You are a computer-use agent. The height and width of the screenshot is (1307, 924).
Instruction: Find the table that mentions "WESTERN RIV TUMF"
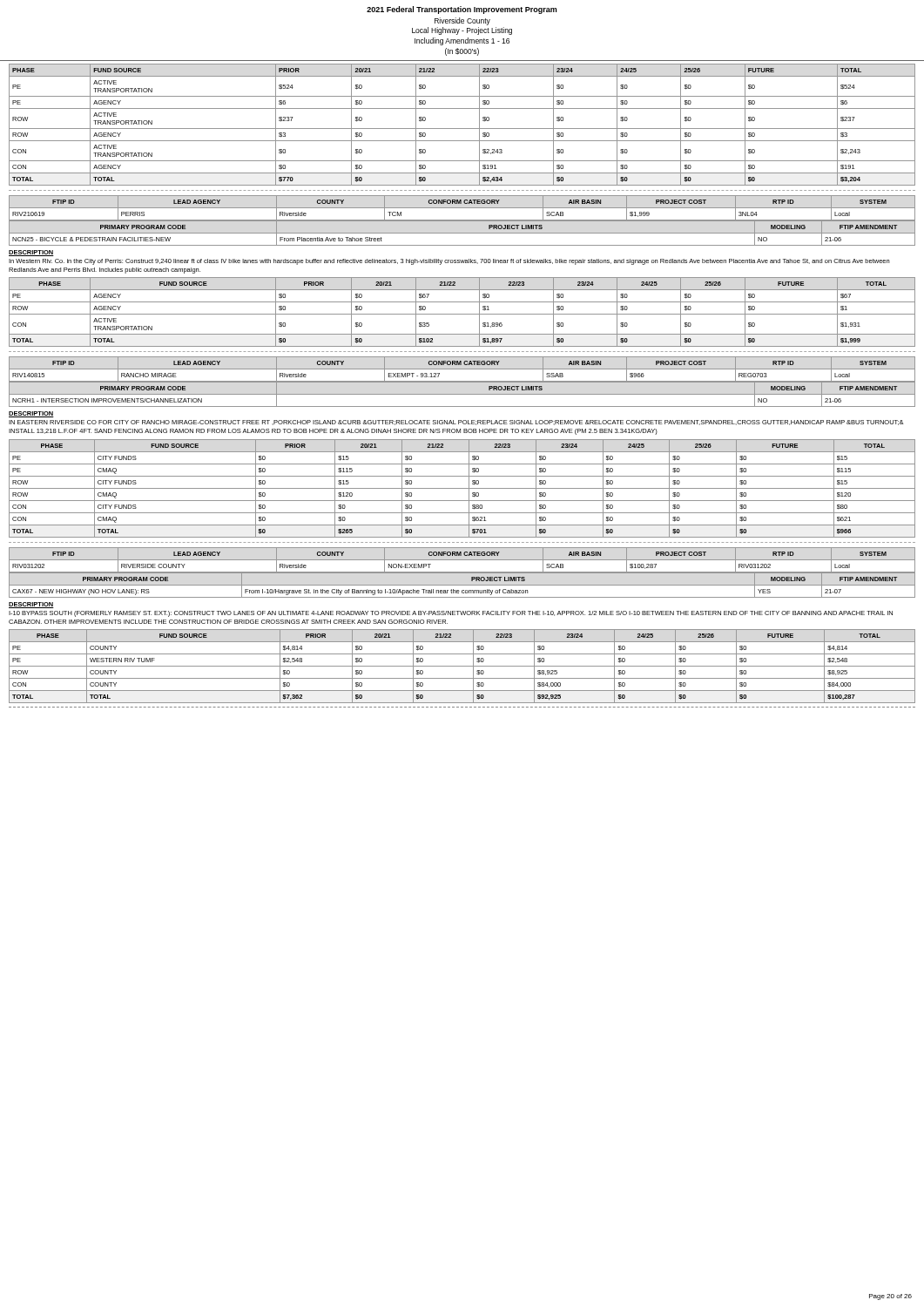(x=462, y=666)
